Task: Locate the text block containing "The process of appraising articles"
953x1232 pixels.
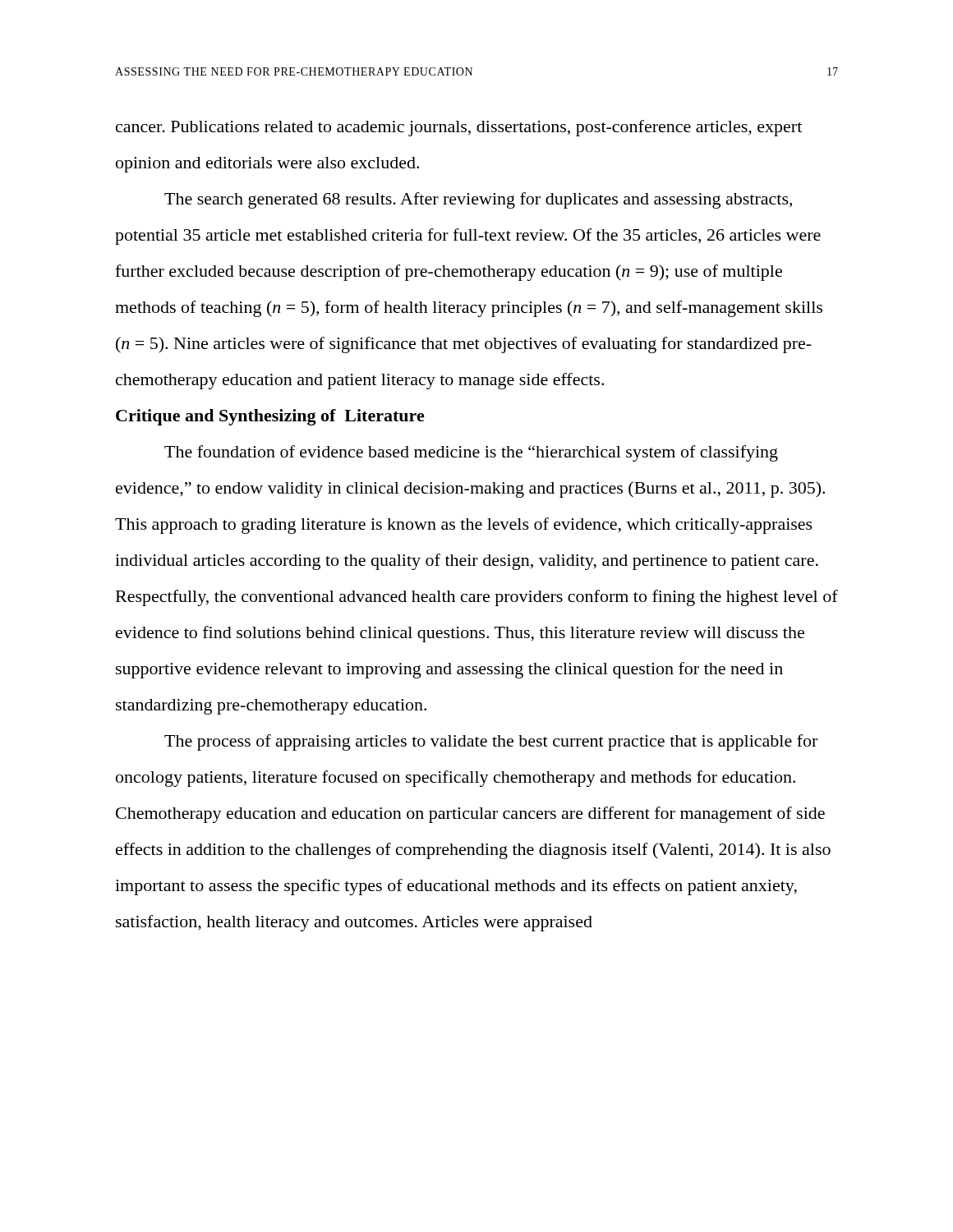Action: 491,742
